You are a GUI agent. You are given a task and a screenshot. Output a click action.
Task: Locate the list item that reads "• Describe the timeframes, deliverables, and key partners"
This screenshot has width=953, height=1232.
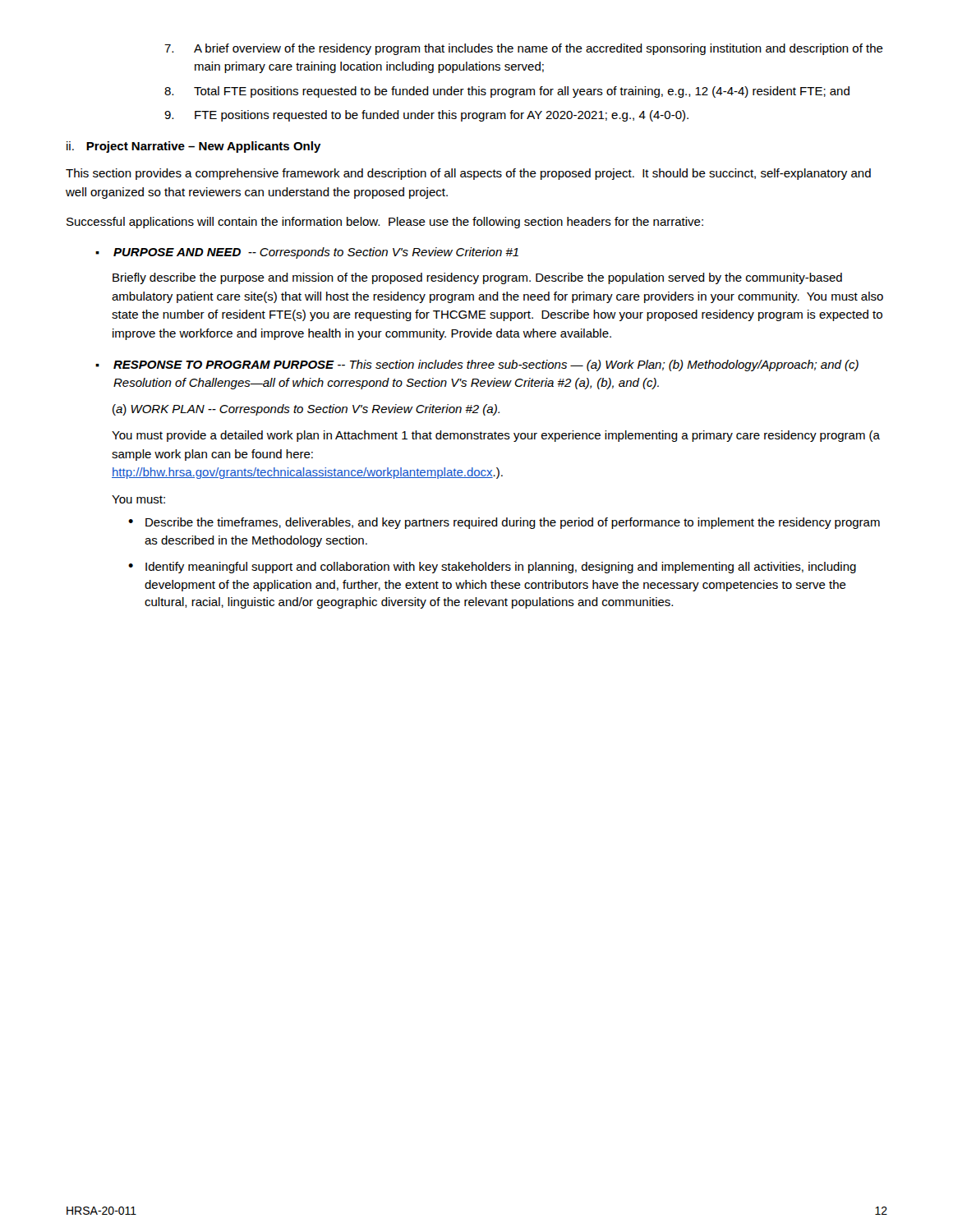[508, 531]
